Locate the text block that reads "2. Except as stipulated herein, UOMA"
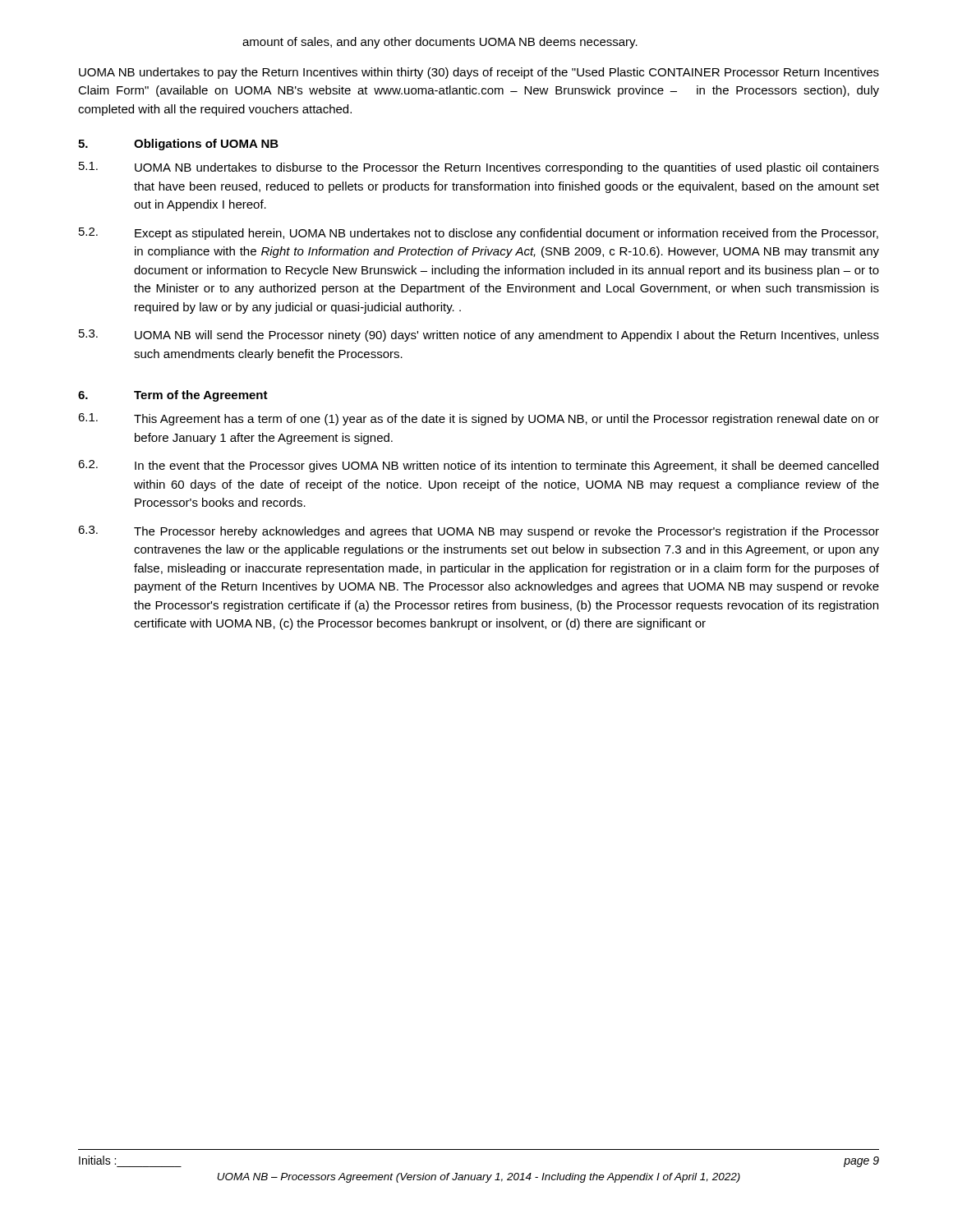This screenshot has width=953, height=1232. tap(479, 270)
